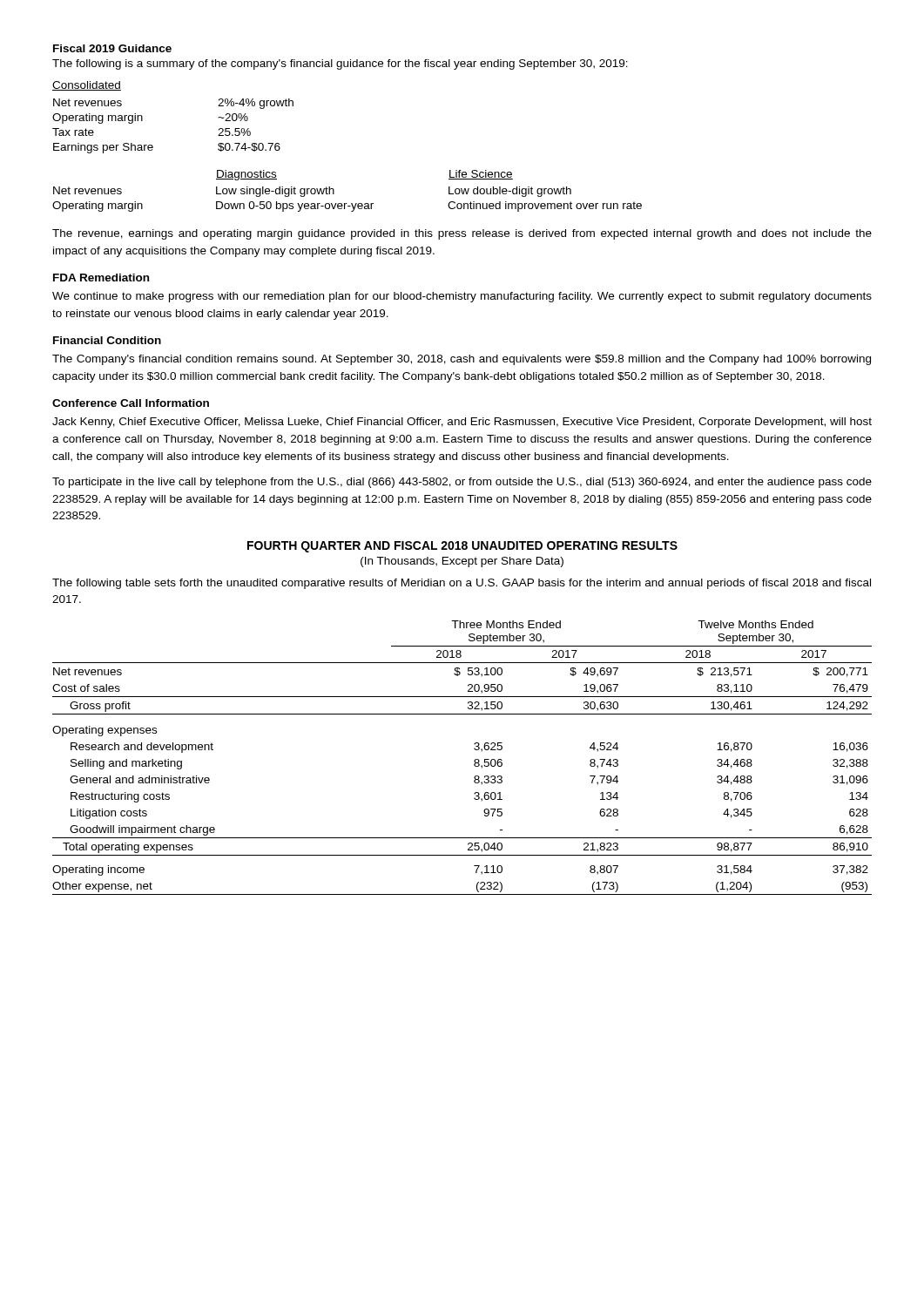924x1307 pixels.
Task: Find the text block that says "We continue to make progress with"
Action: pos(462,304)
